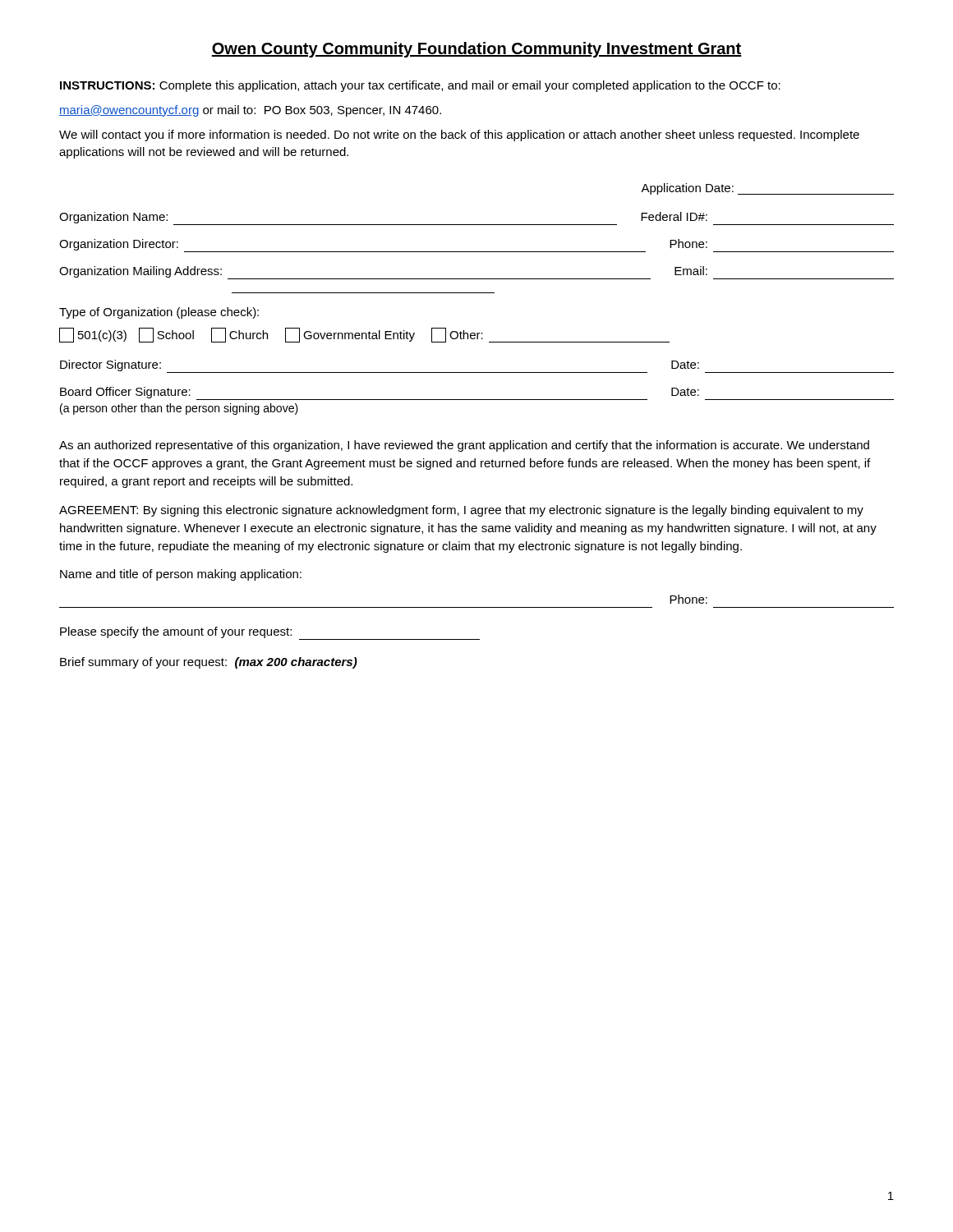Click on the text block starting "Please specify the"
The image size is (953, 1232).
(x=270, y=632)
